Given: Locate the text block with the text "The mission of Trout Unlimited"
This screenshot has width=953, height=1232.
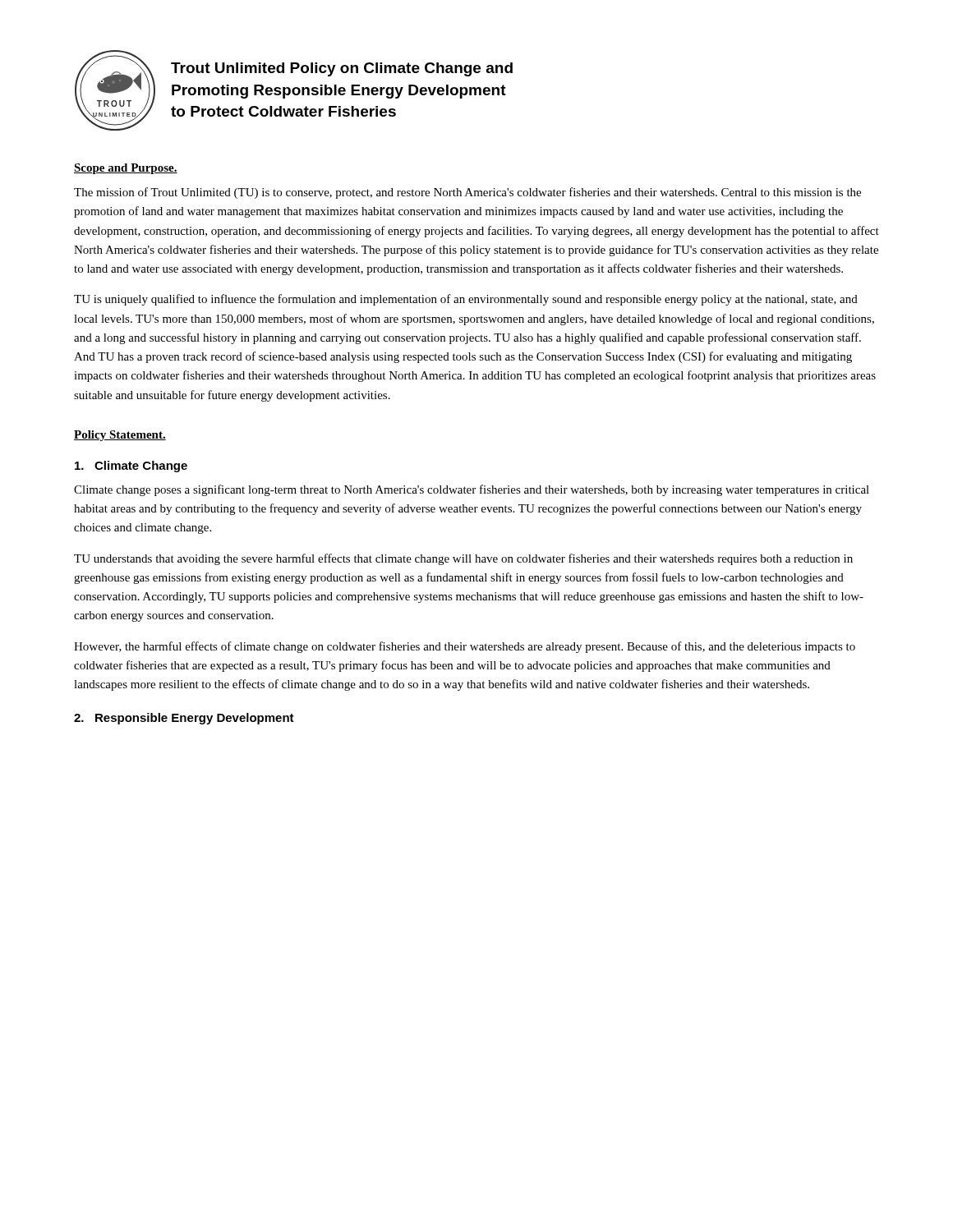Looking at the screenshot, I should 476,230.
